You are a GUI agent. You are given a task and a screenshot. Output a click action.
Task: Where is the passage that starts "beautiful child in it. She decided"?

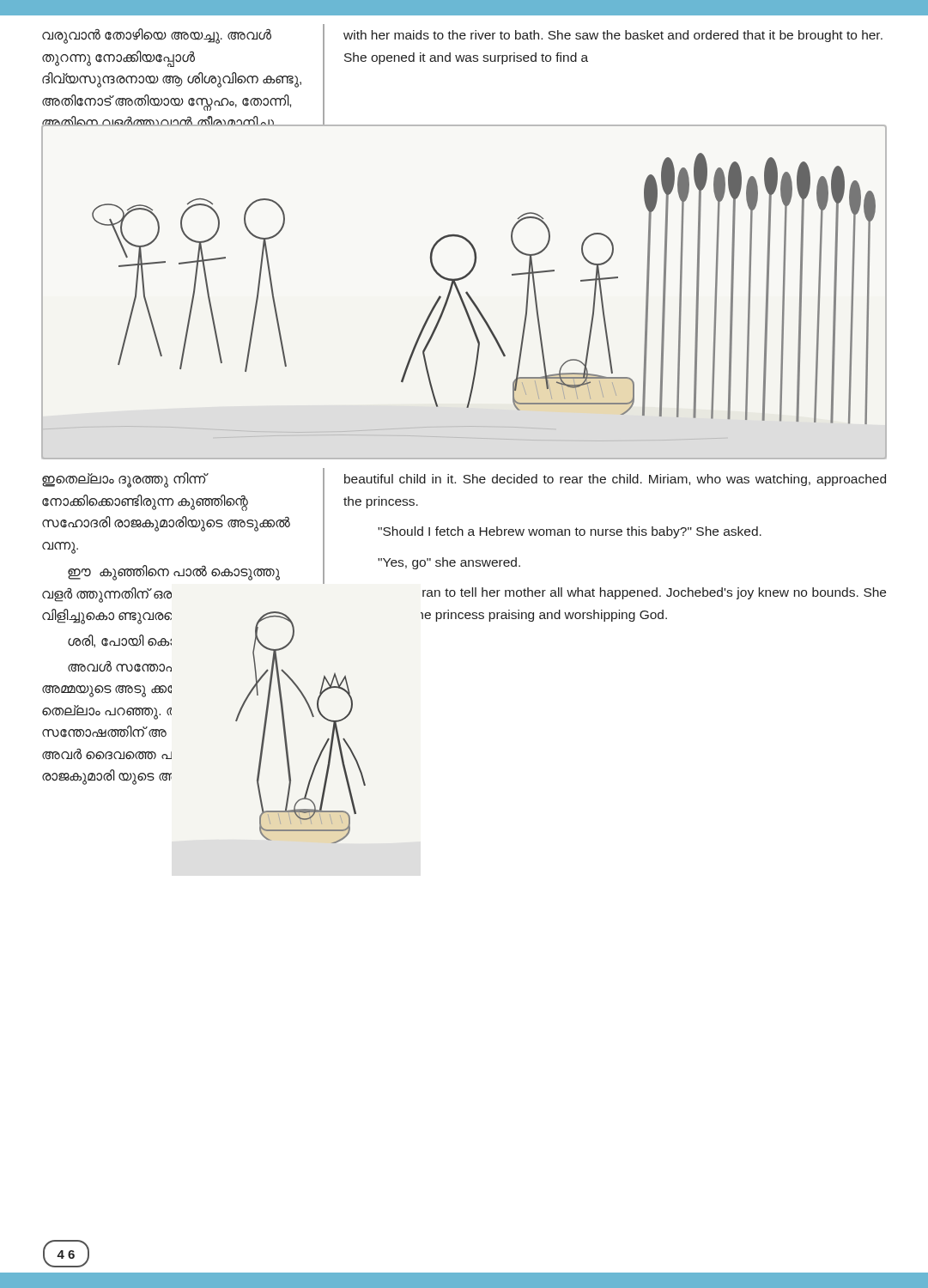615,480
